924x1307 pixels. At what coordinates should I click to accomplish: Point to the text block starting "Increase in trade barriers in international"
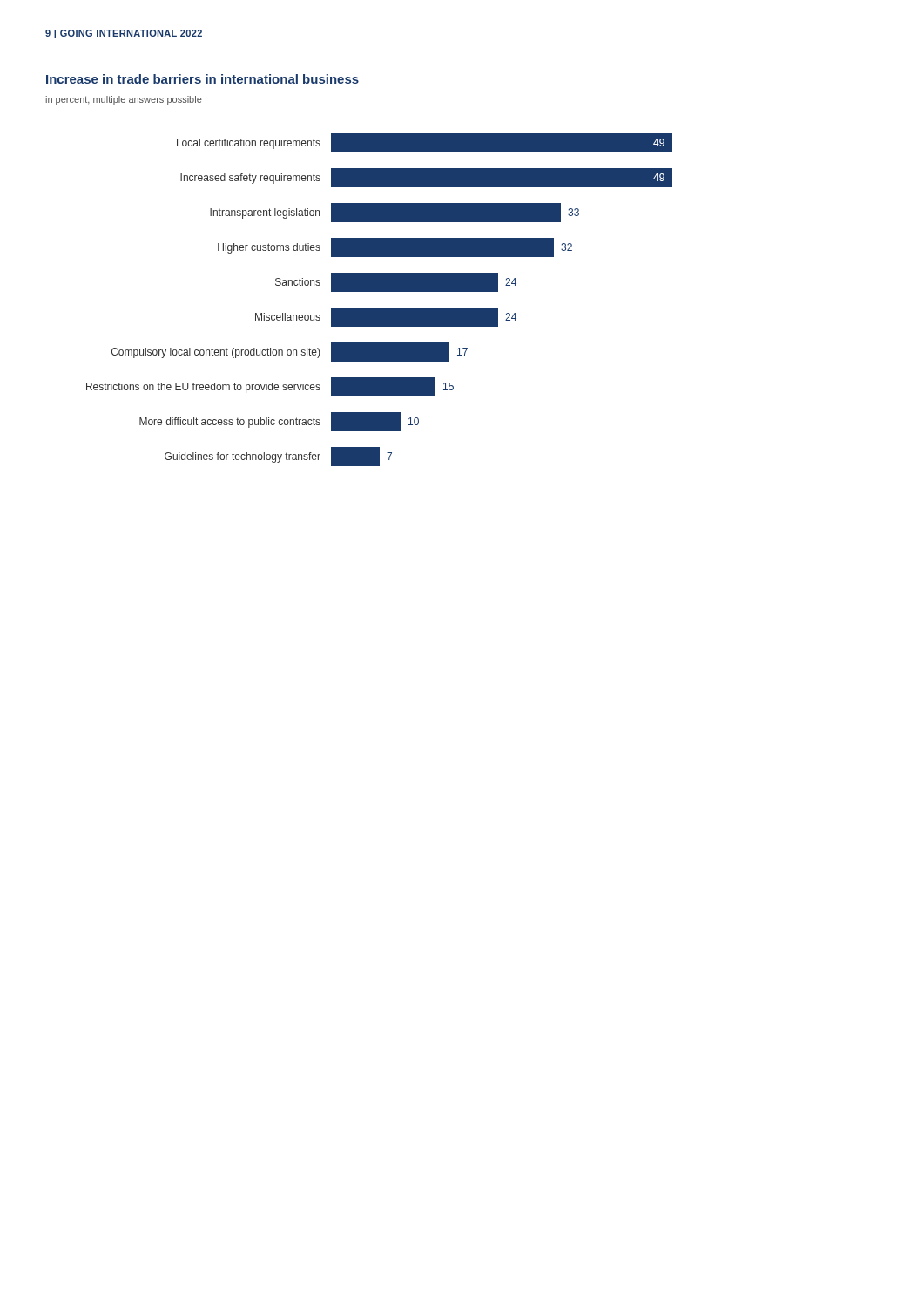202,79
